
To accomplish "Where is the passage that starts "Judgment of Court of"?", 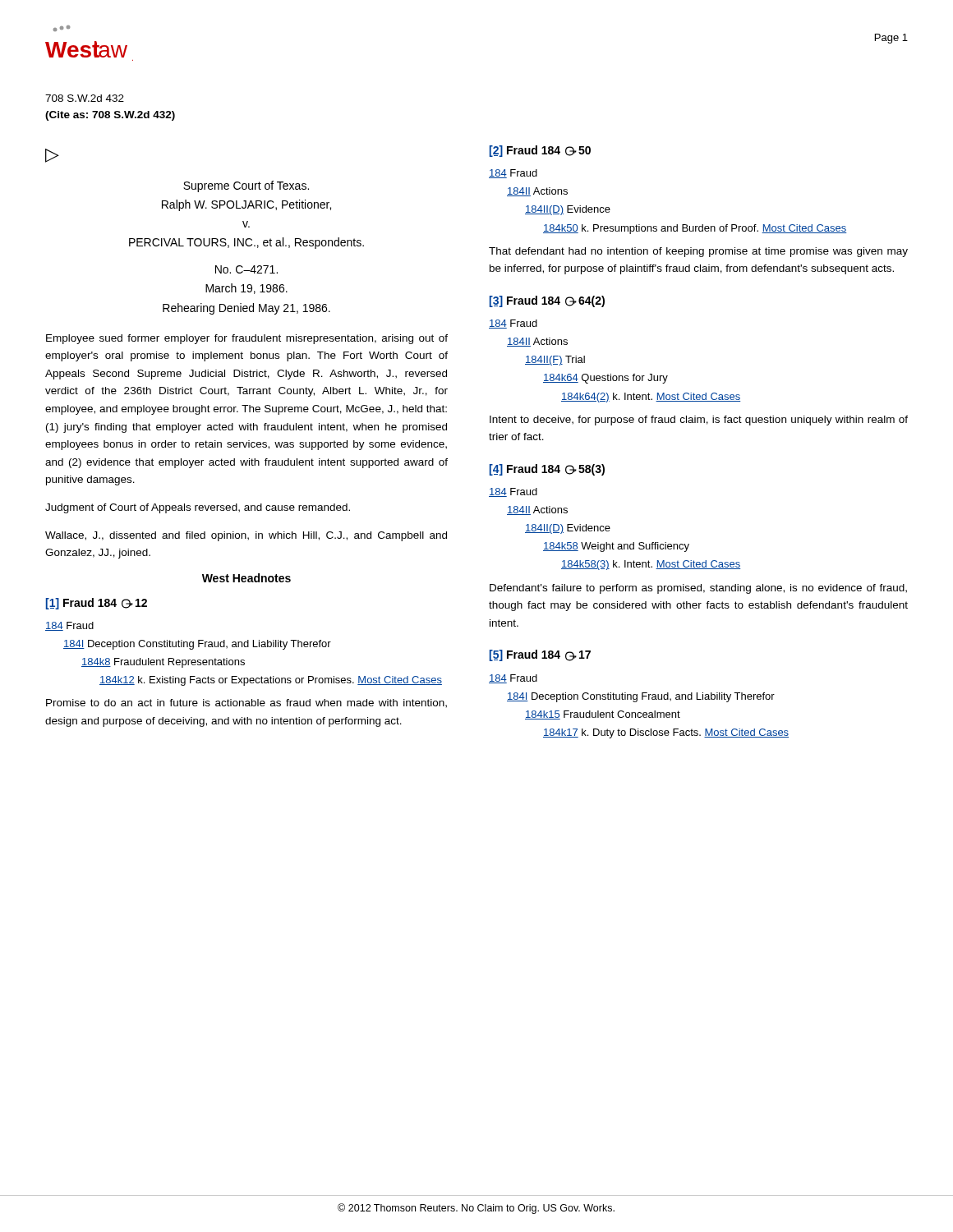I will click(x=198, y=507).
